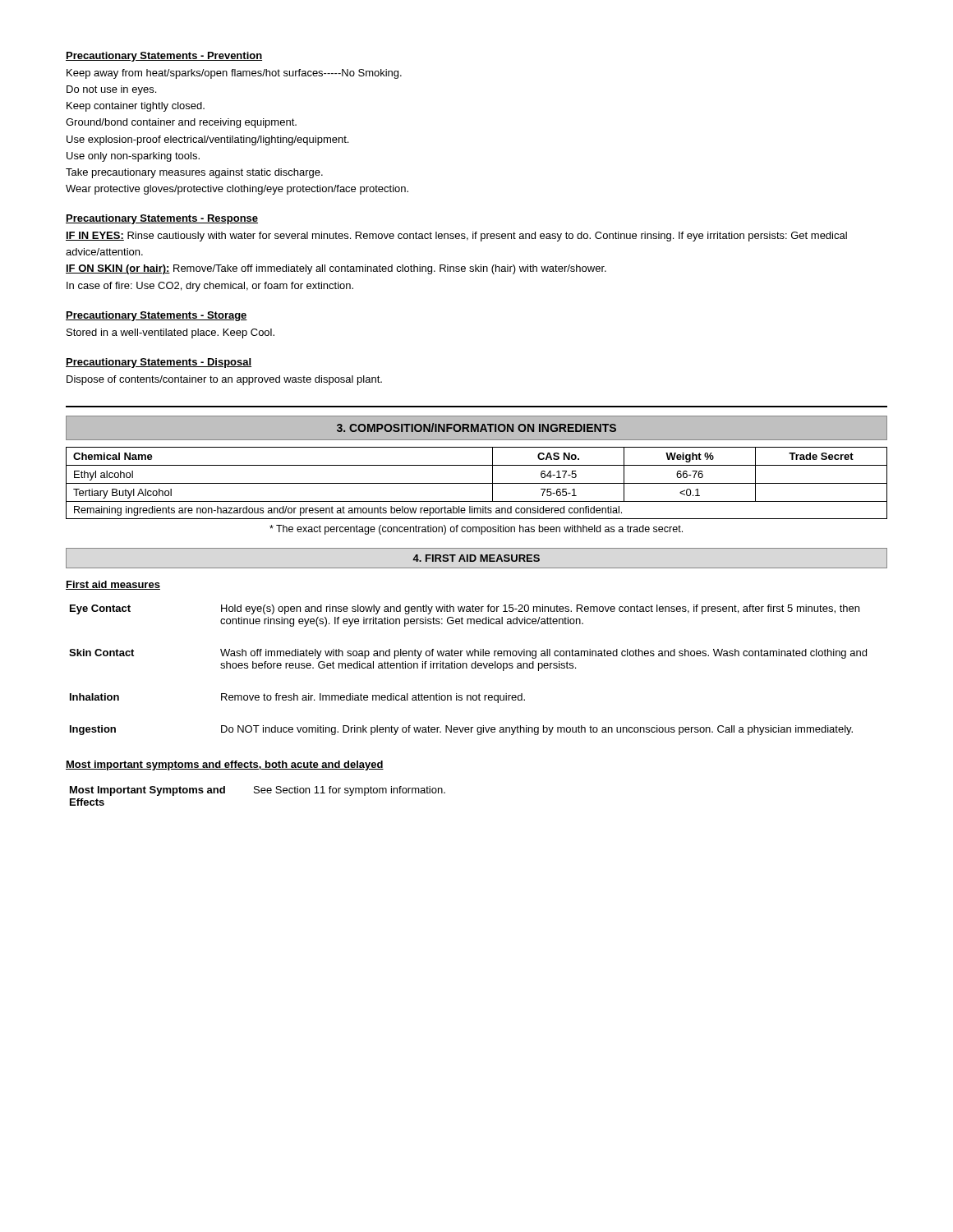Viewport: 953px width, 1232px height.
Task: Where is the passage that starts "Skin Contact Wash"?
Action: pos(476,659)
